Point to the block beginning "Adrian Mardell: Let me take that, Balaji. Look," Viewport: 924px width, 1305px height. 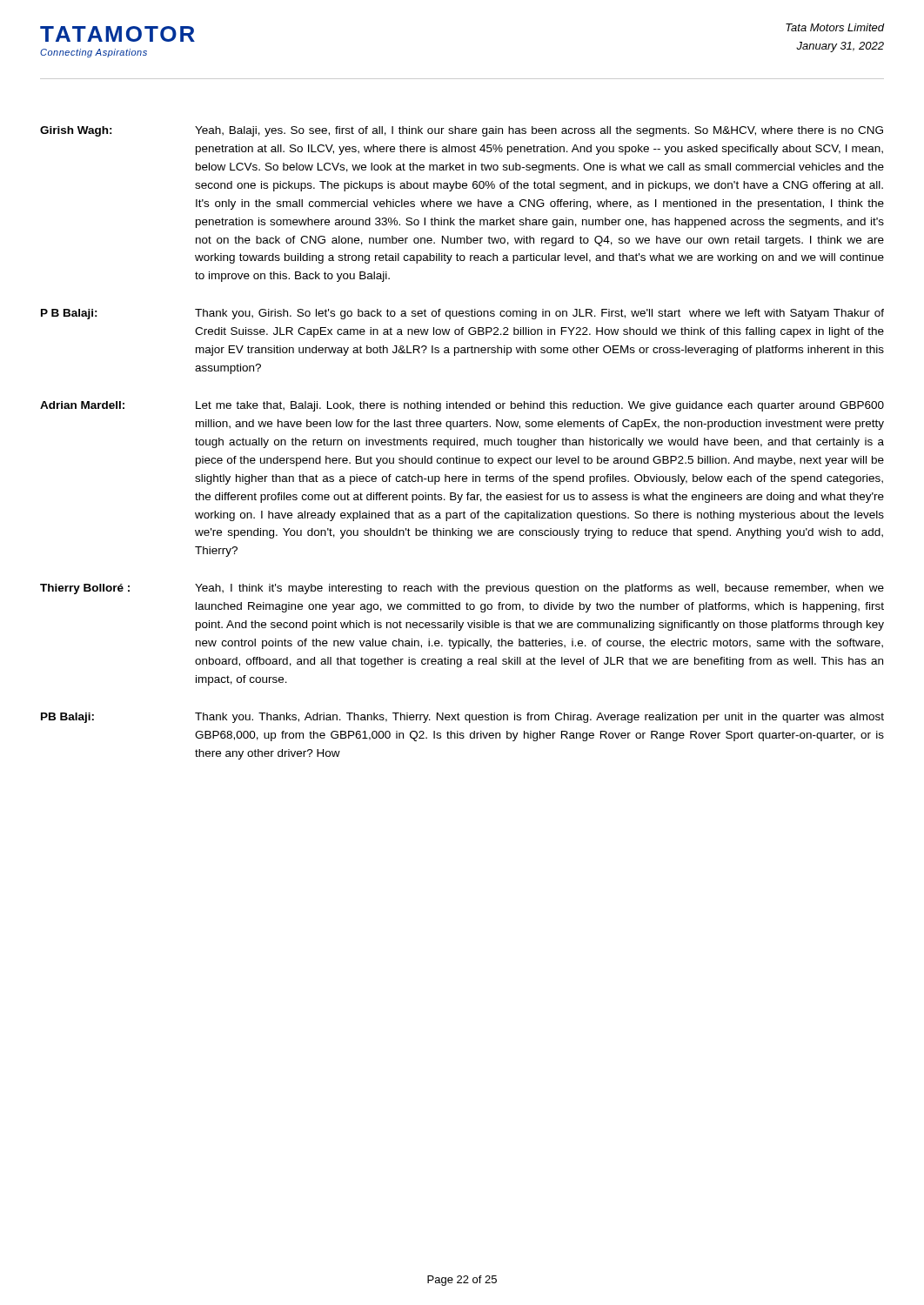coord(462,479)
